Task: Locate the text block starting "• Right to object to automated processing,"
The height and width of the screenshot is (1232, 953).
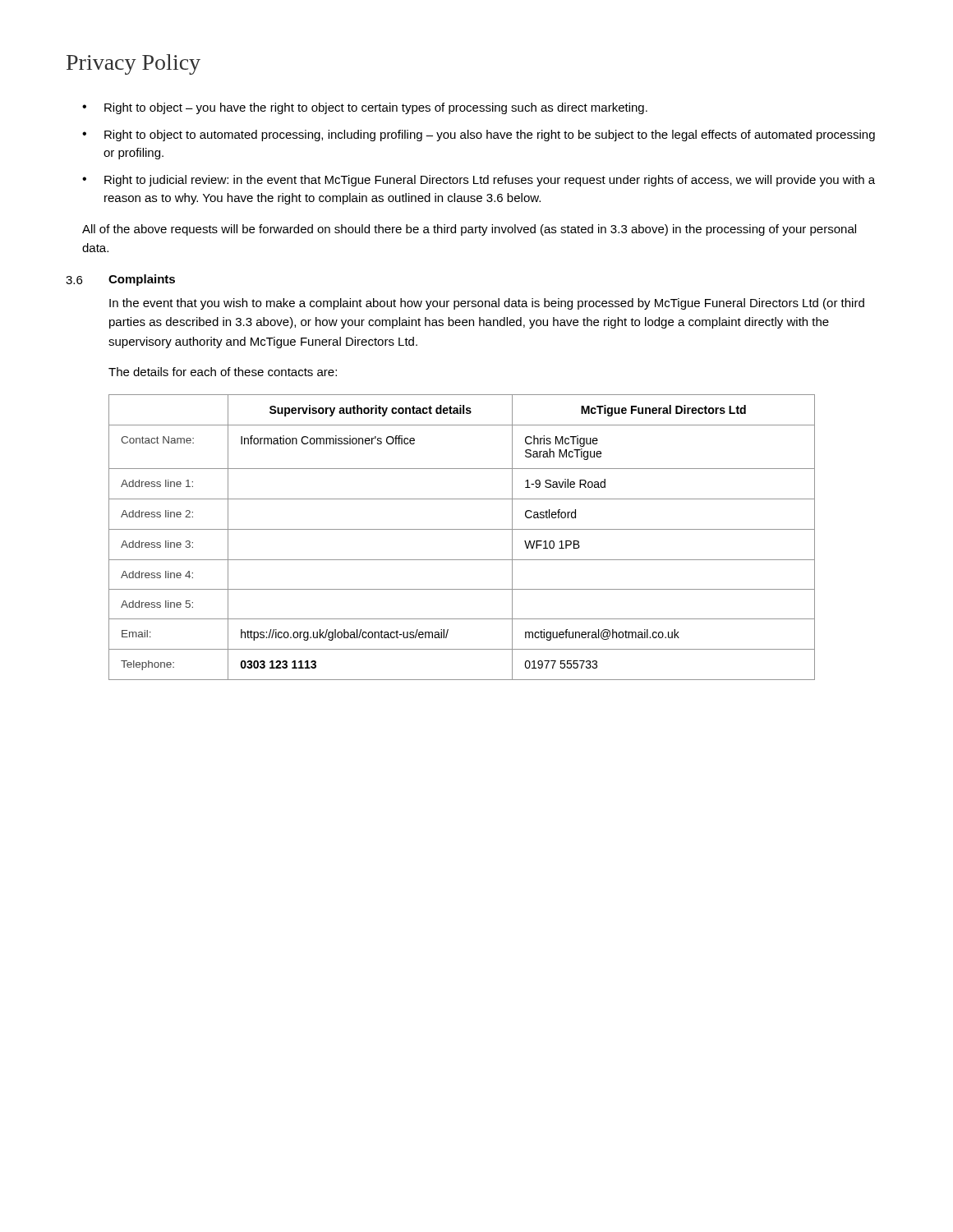Action: point(485,144)
